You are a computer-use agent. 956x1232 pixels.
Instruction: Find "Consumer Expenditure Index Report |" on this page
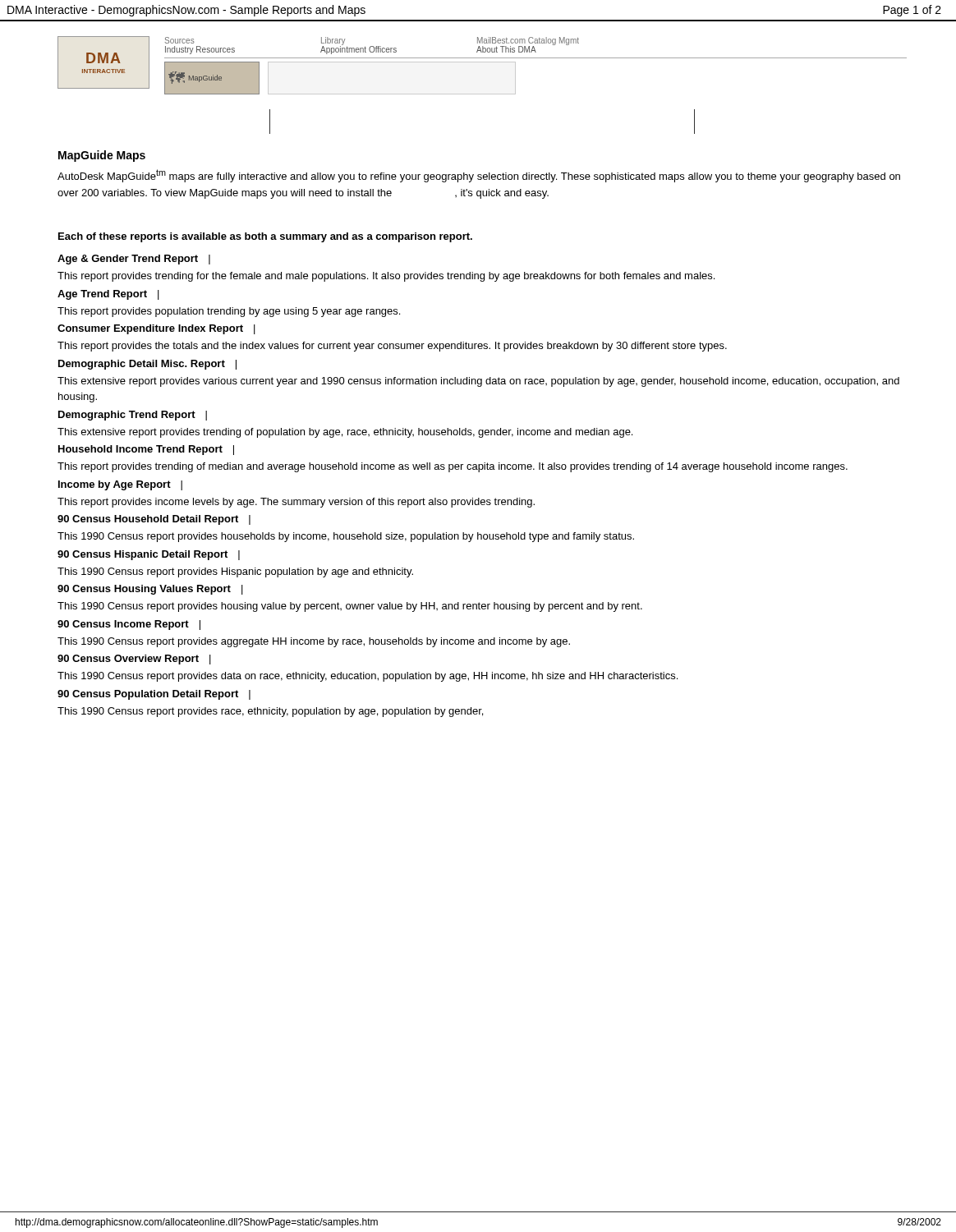[156, 329]
